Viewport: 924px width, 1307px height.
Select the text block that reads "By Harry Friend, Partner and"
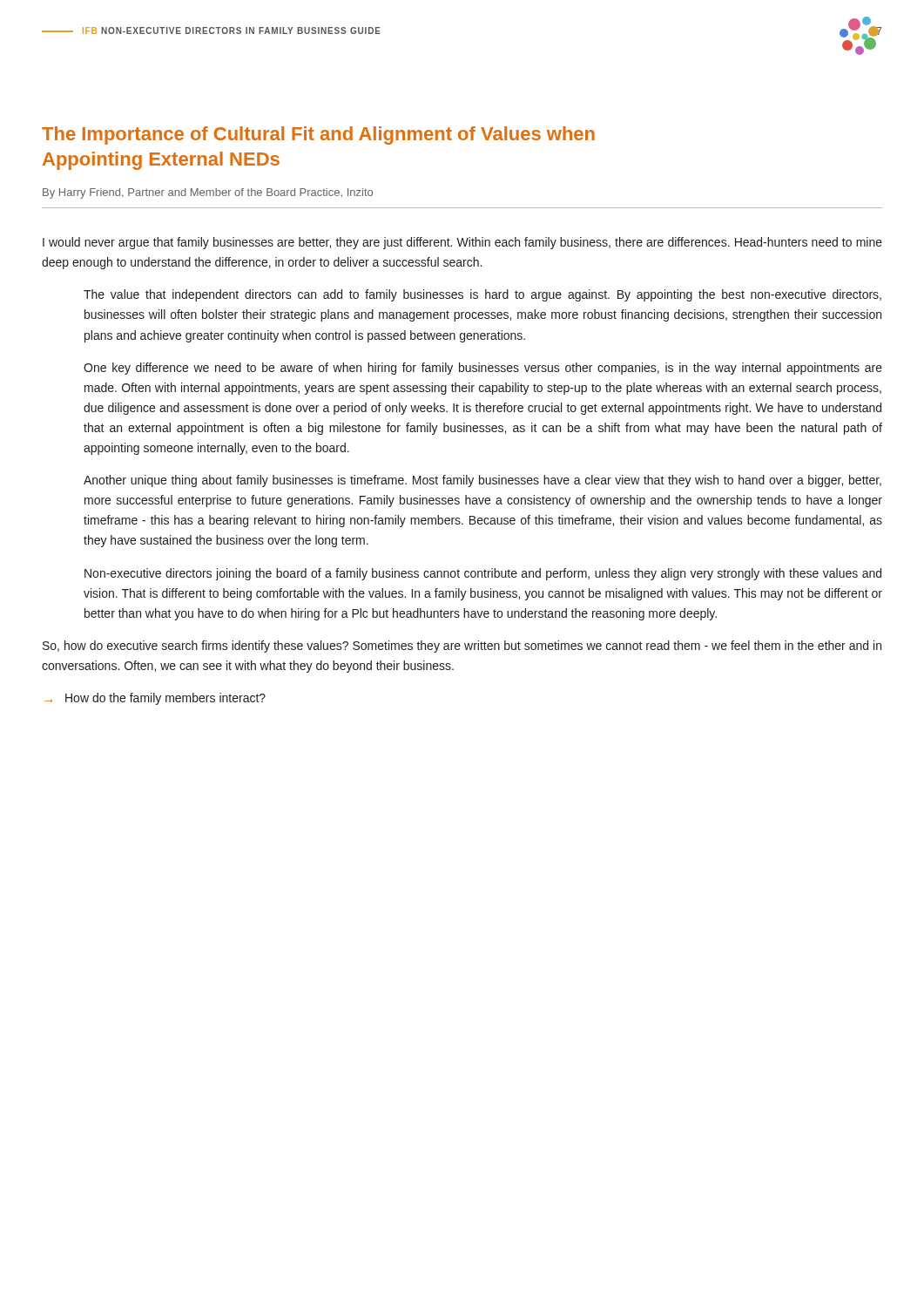coord(208,192)
